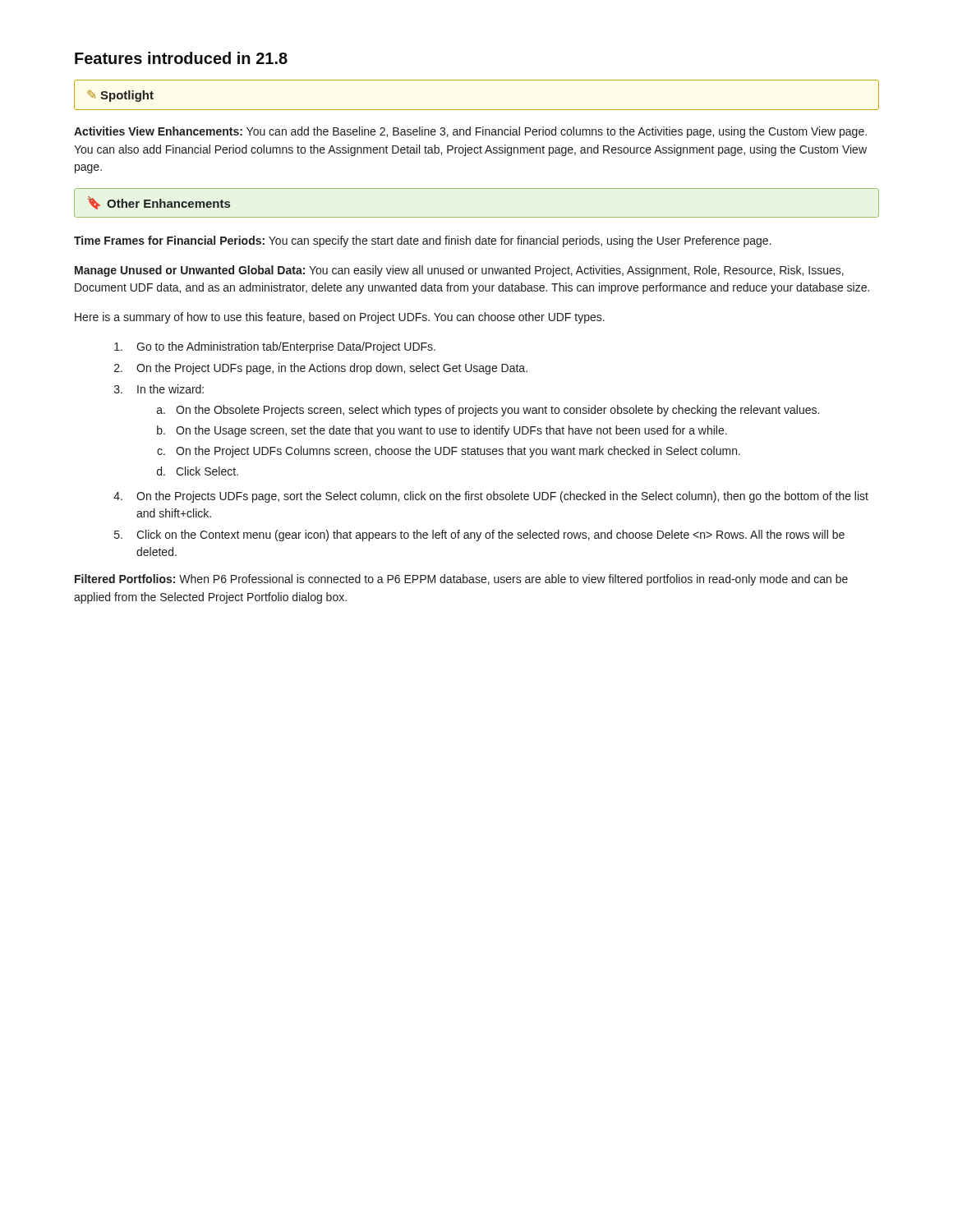Find the block on this page that starts "Time Frames for Financial Periods: You can specify"
Viewport: 953px width, 1232px height.
(x=423, y=241)
